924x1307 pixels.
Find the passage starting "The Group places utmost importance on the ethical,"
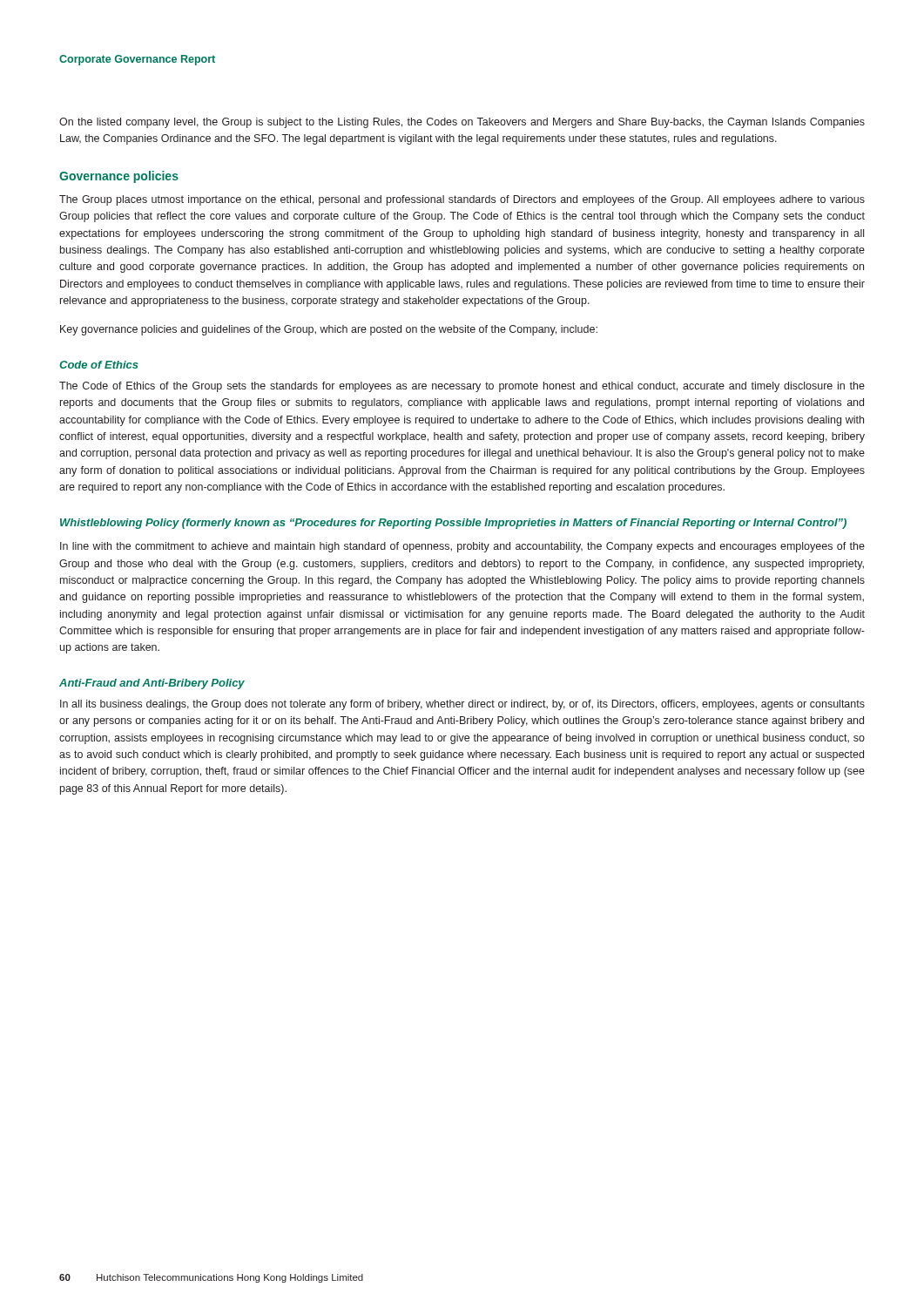click(x=462, y=250)
